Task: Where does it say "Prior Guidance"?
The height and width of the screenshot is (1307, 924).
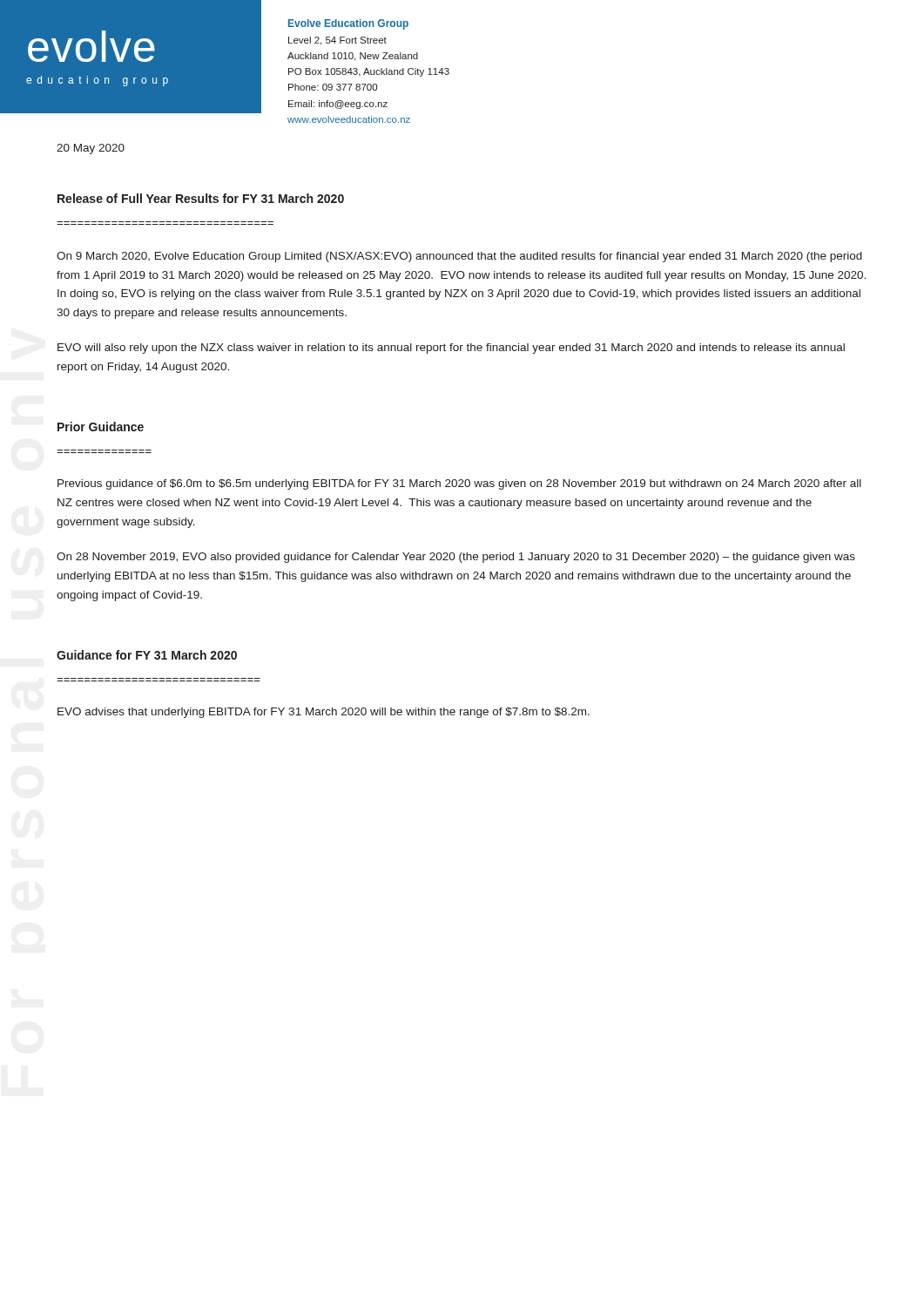Action: pyautogui.click(x=100, y=427)
